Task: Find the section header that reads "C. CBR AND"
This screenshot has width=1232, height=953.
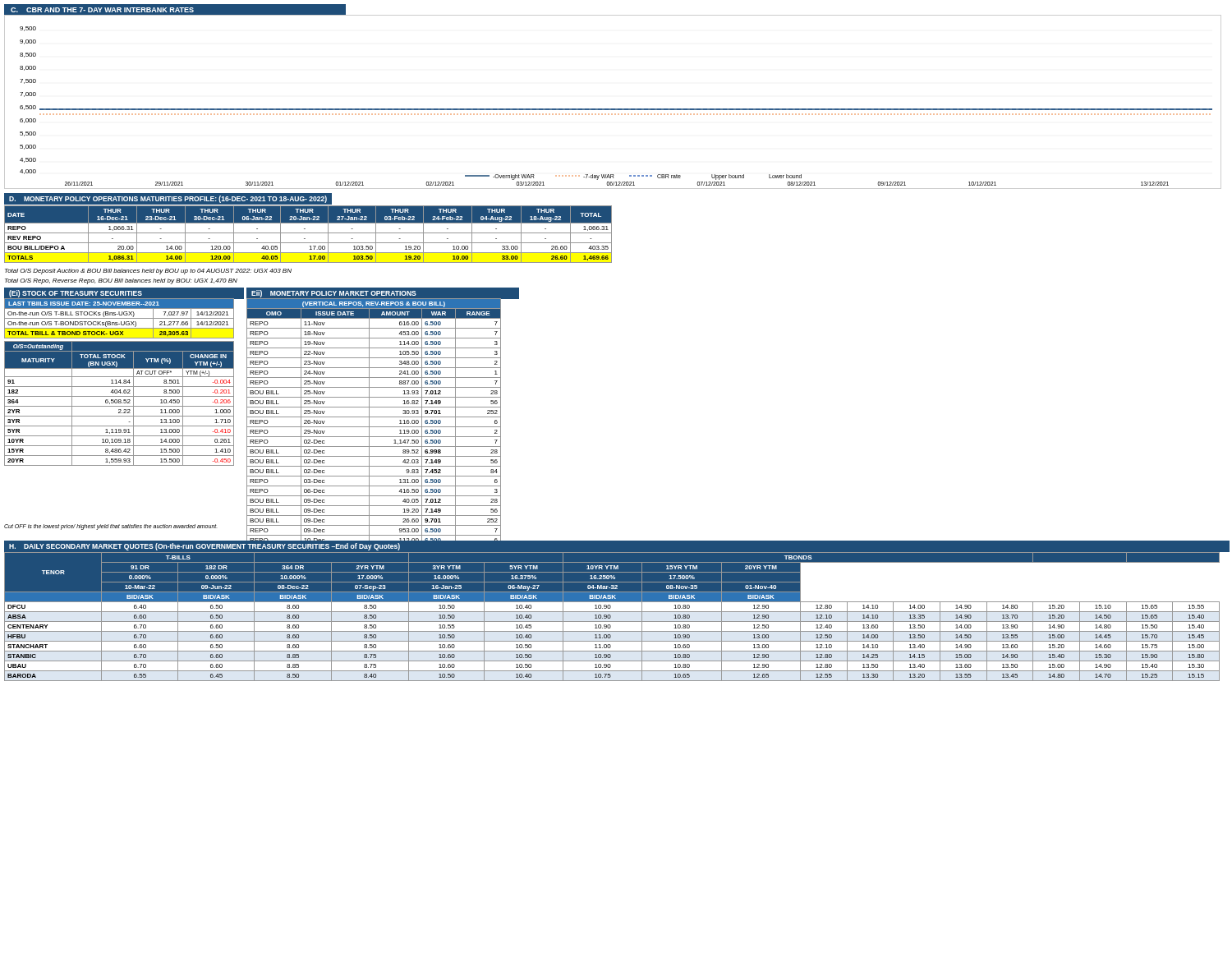Action: point(102,10)
